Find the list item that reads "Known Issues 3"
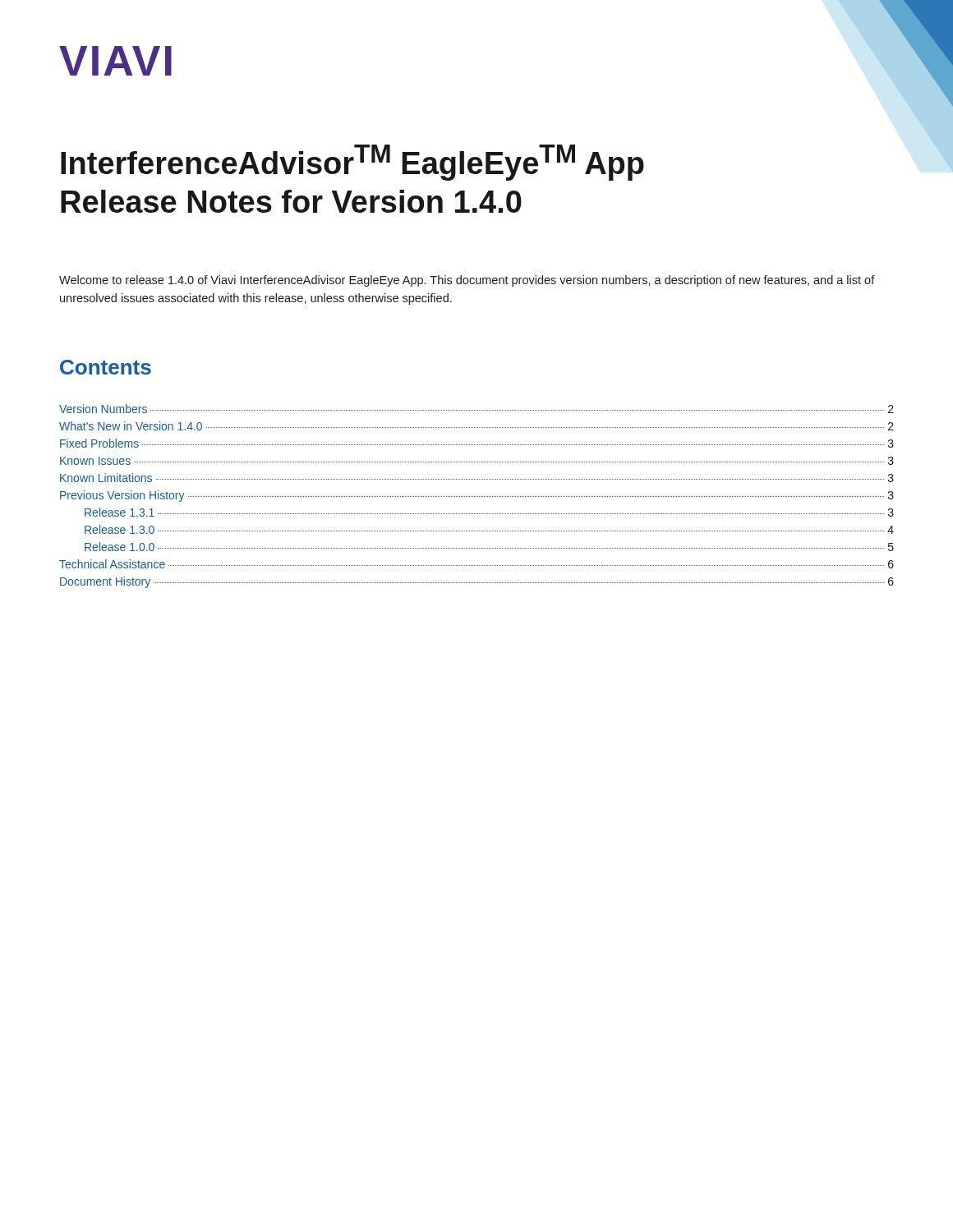 point(476,461)
